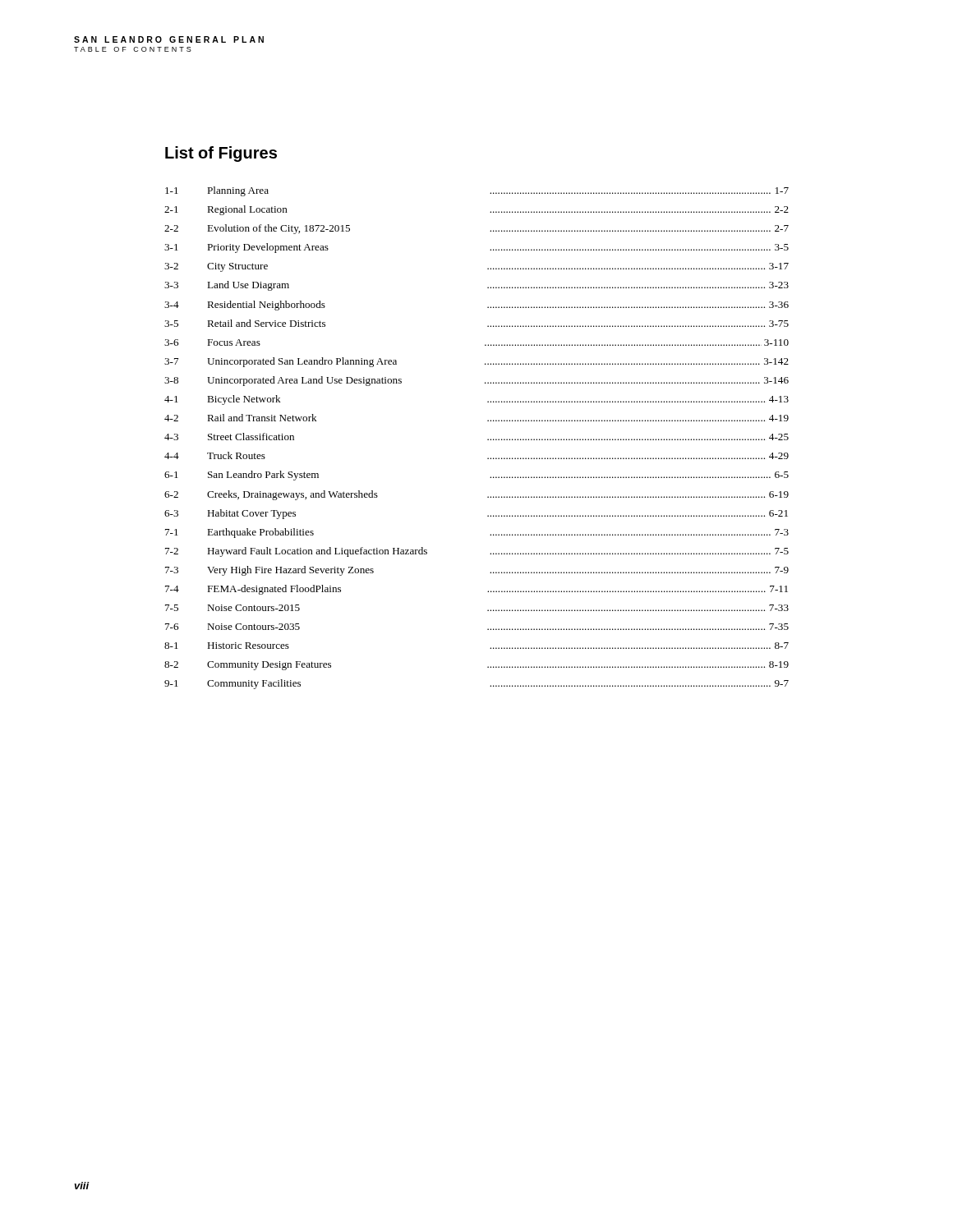This screenshot has height=1232, width=953.
Task: Click the passage that begins "6-3 Habitat Cover"
Action: coord(476,513)
